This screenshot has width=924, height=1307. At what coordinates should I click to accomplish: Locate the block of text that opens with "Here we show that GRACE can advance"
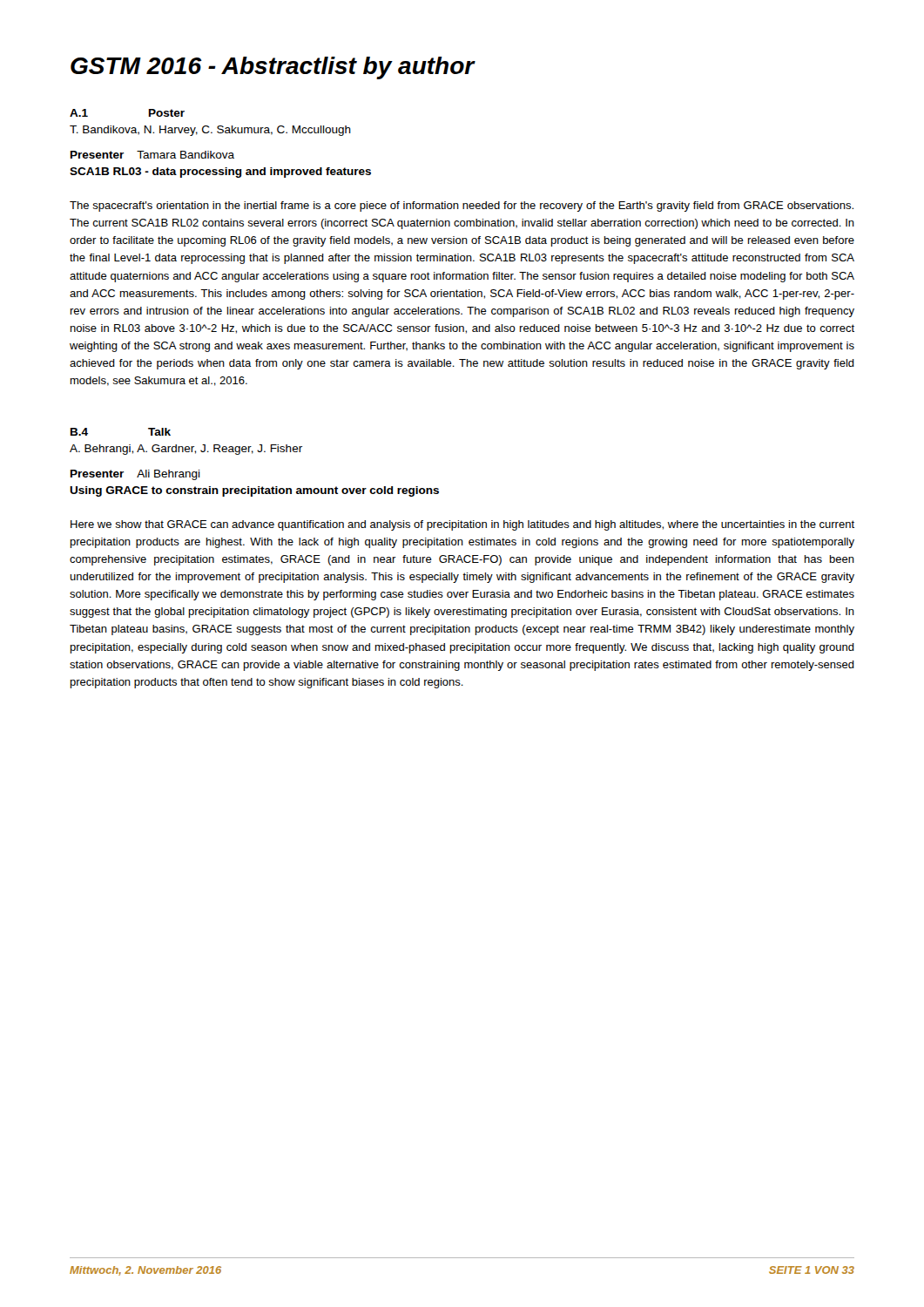point(462,603)
